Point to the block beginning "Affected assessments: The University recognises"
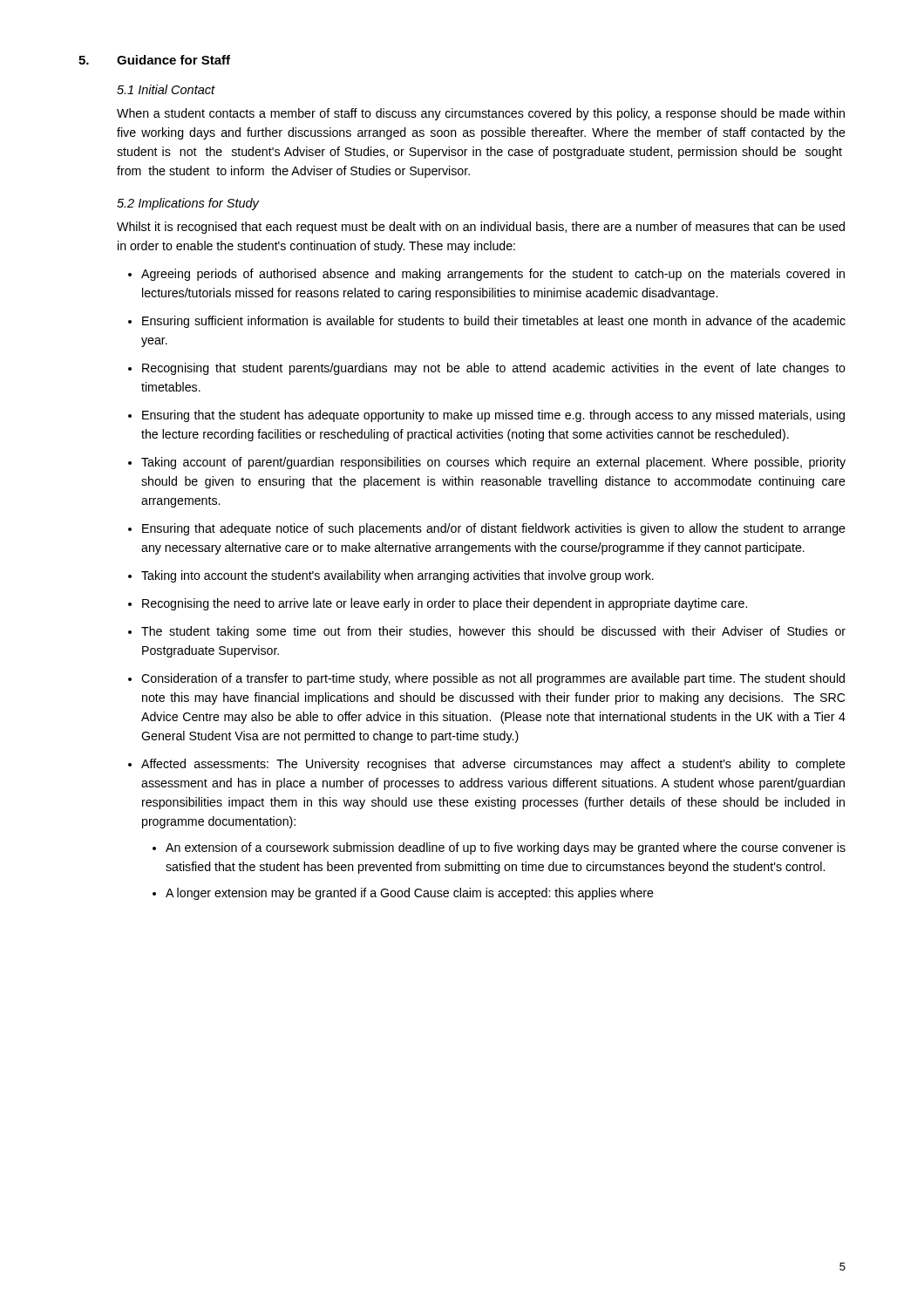The height and width of the screenshot is (1308, 924). [493, 765]
